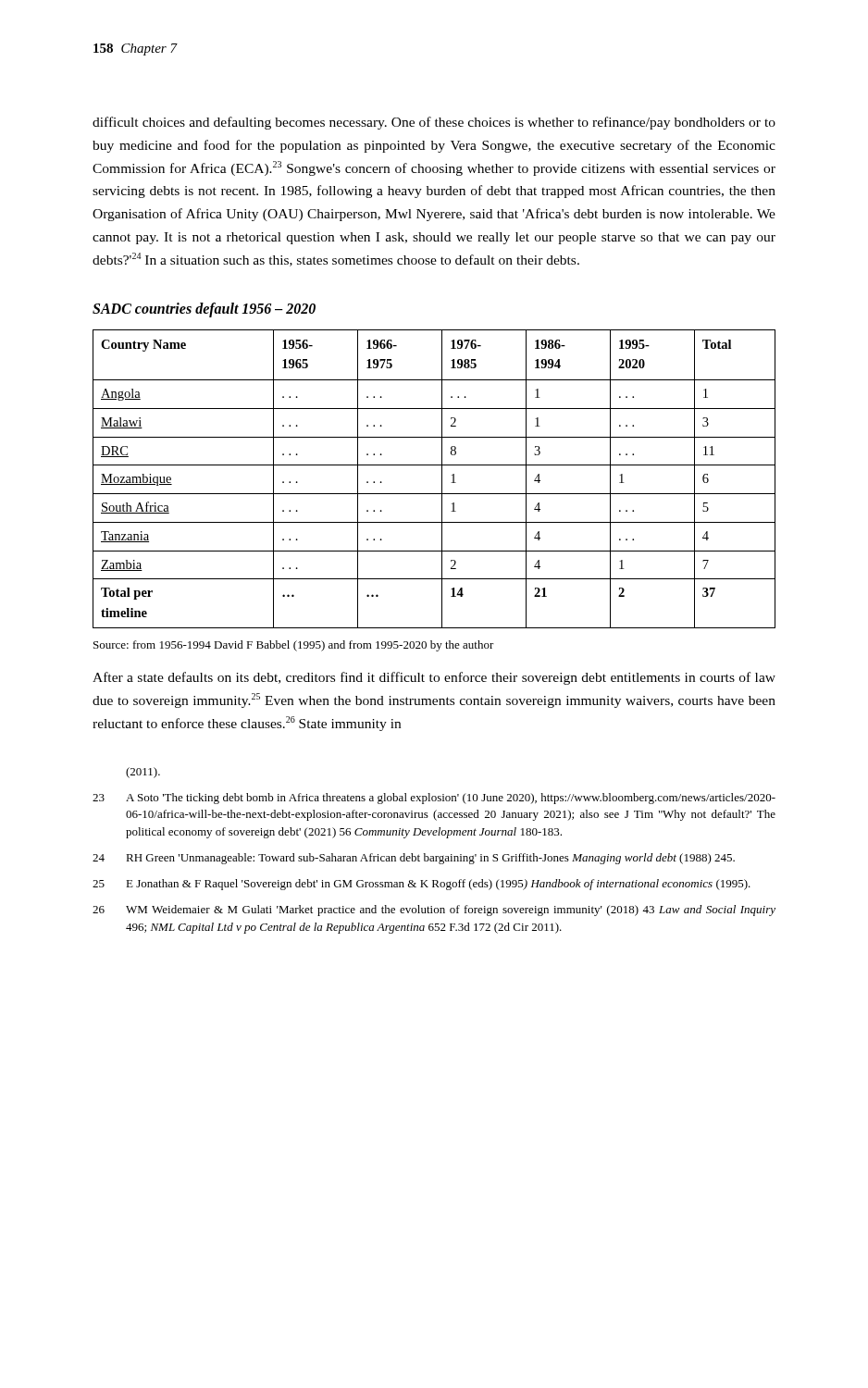The image size is (868, 1388).
Task: Select a table
Action: click(434, 479)
